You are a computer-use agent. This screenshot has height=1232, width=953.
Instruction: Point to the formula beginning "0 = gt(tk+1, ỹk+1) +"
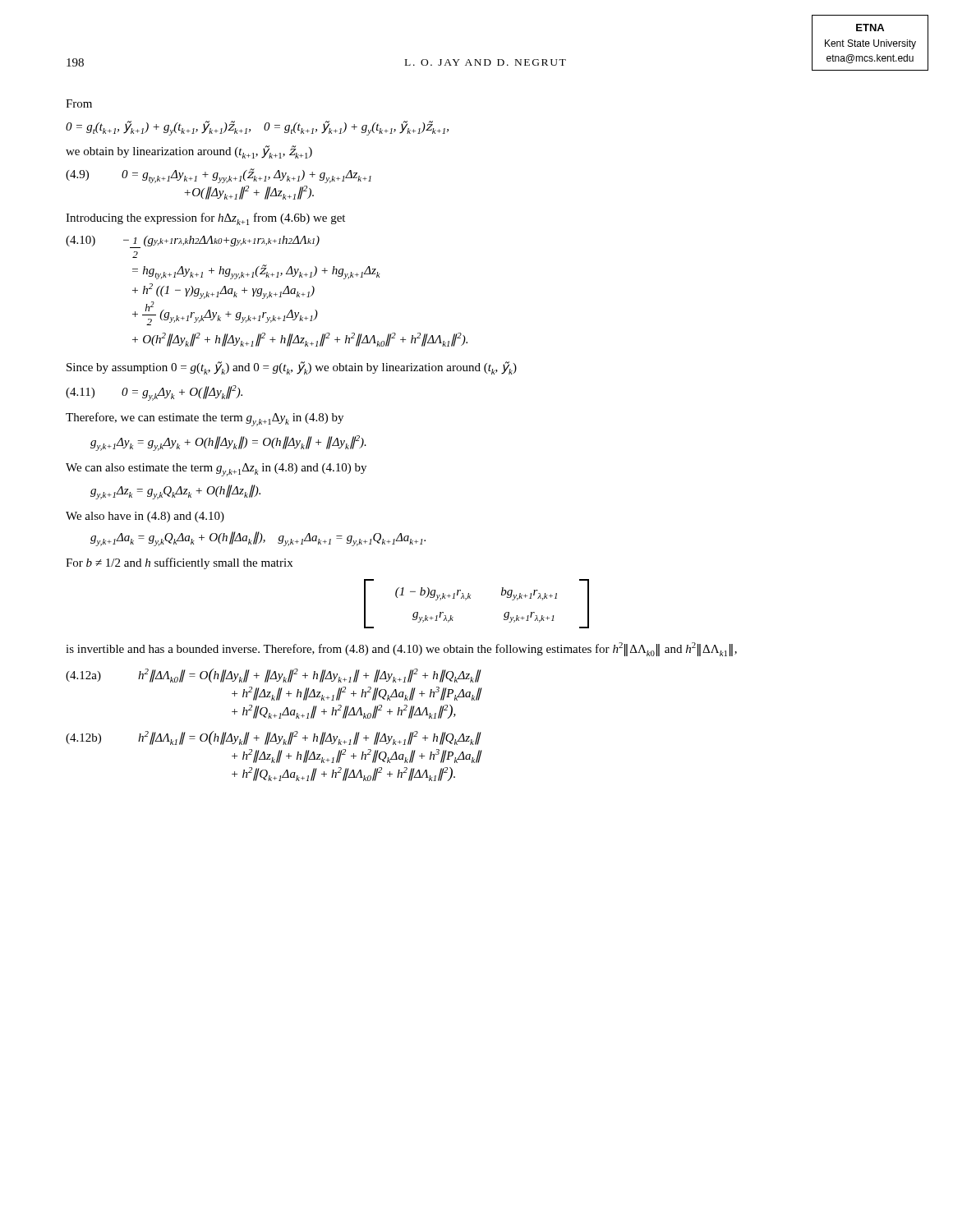pyautogui.click(x=258, y=127)
